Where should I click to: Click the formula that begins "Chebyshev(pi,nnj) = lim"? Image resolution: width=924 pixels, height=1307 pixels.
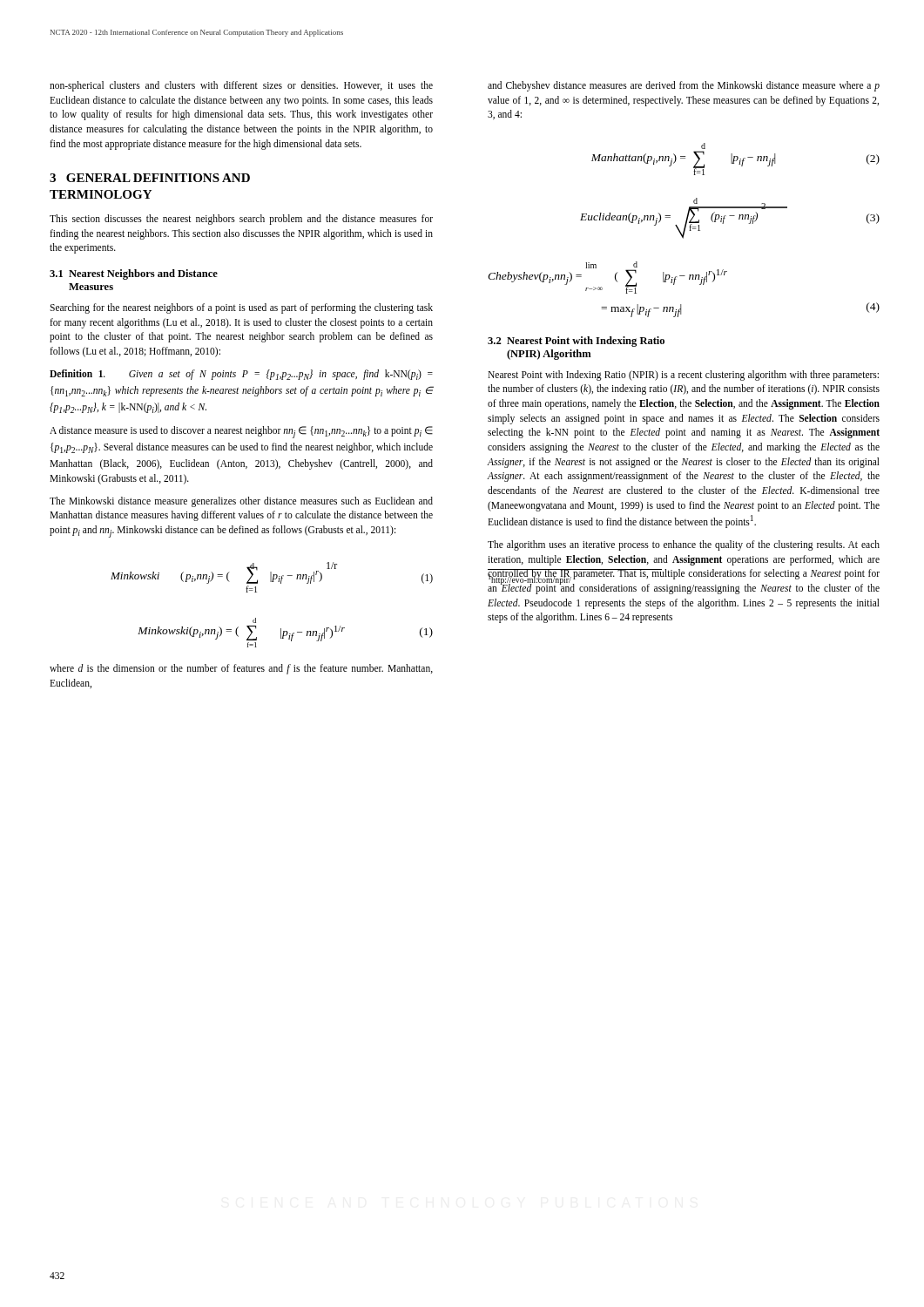(x=684, y=287)
